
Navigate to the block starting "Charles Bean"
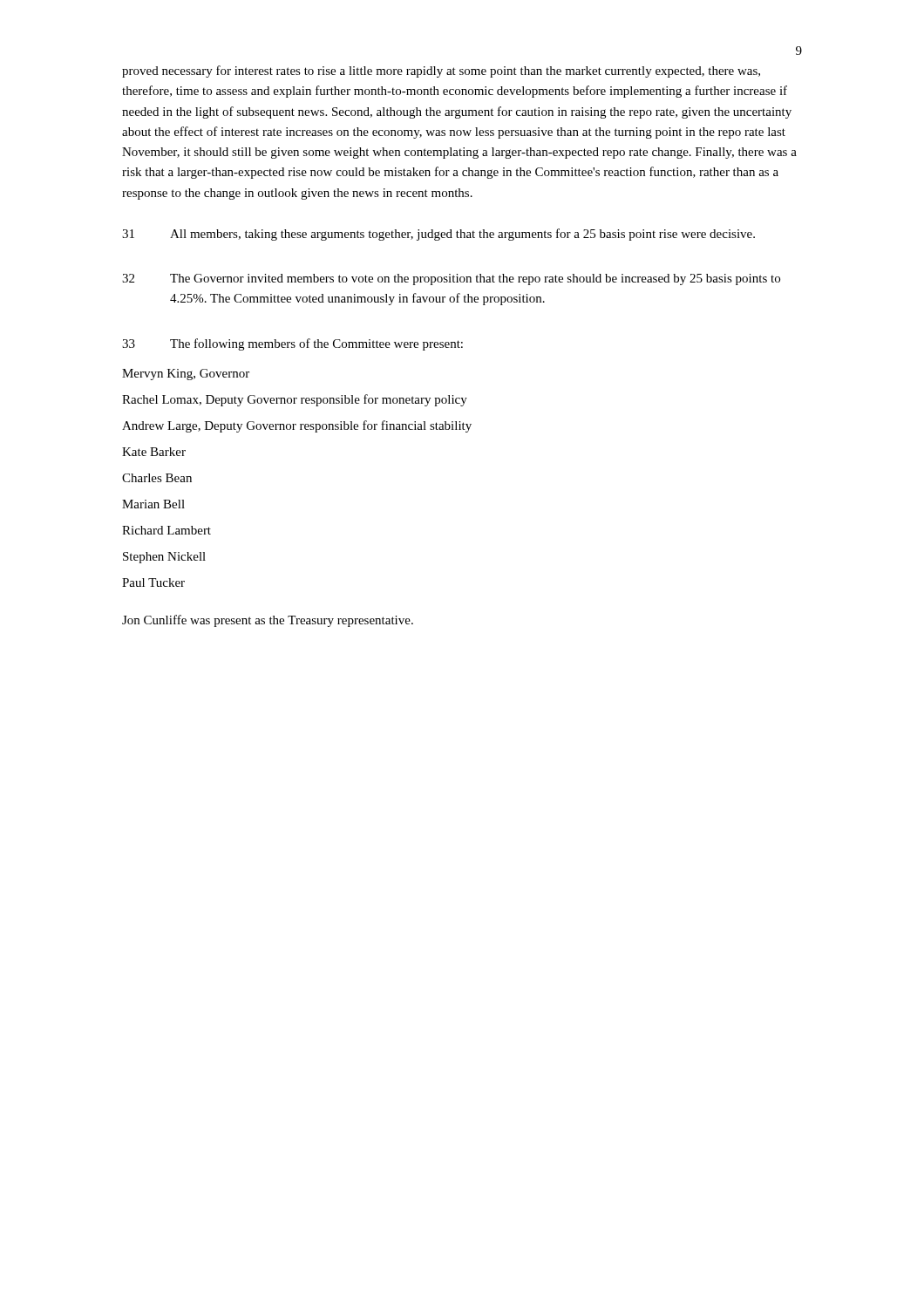157,478
